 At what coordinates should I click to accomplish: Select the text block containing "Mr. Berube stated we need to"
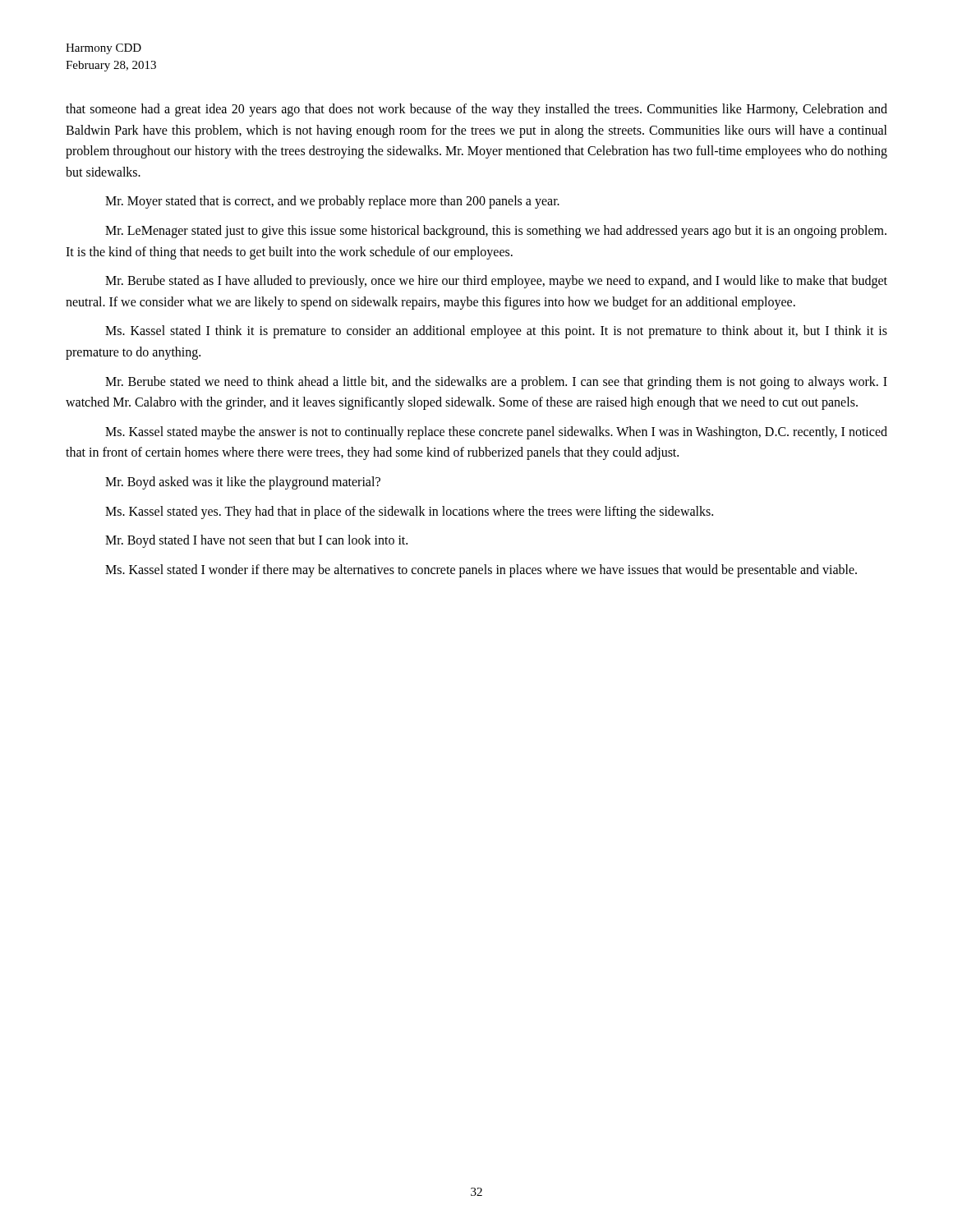[x=476, y=392]
